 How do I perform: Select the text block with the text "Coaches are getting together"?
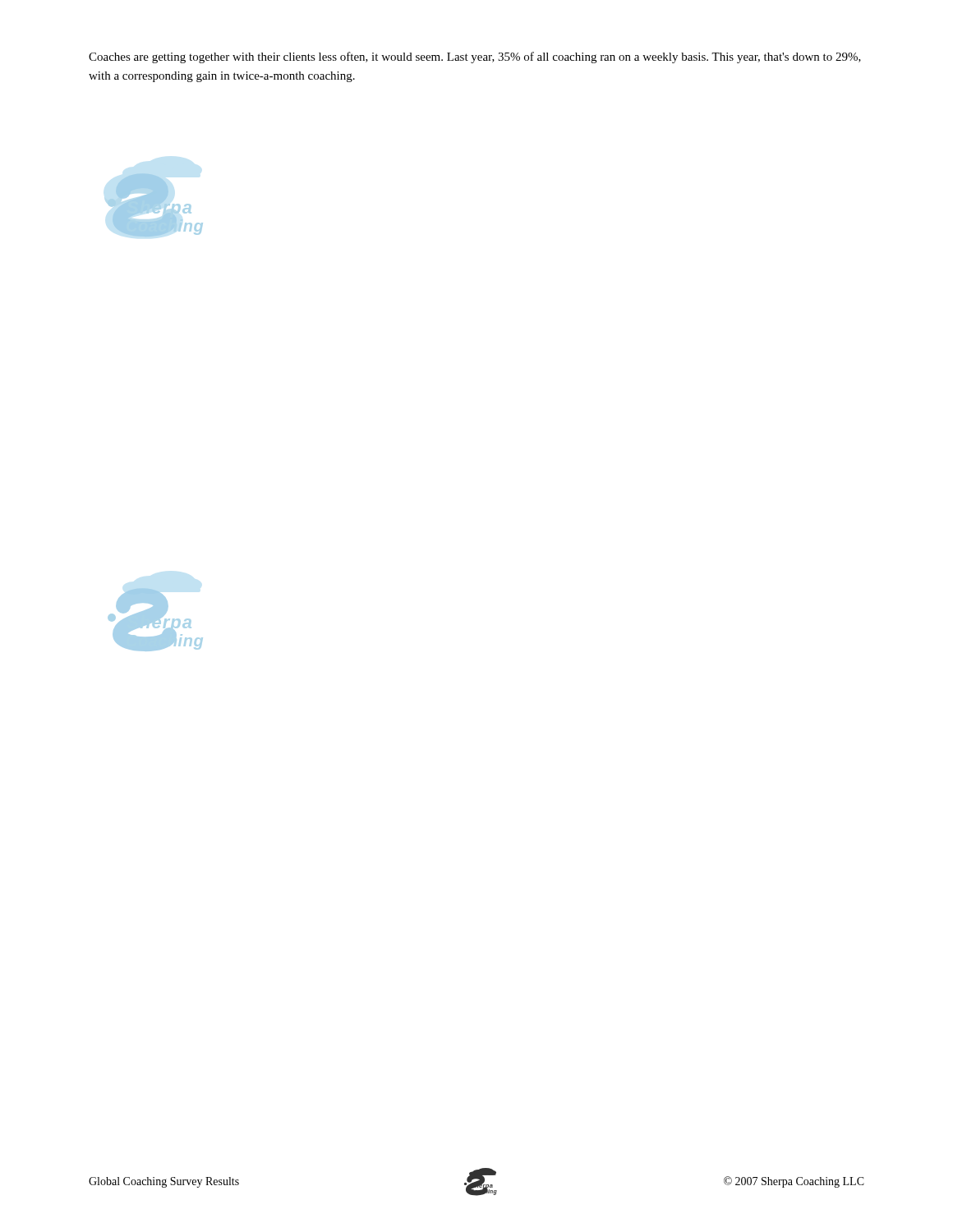(475, 66)
